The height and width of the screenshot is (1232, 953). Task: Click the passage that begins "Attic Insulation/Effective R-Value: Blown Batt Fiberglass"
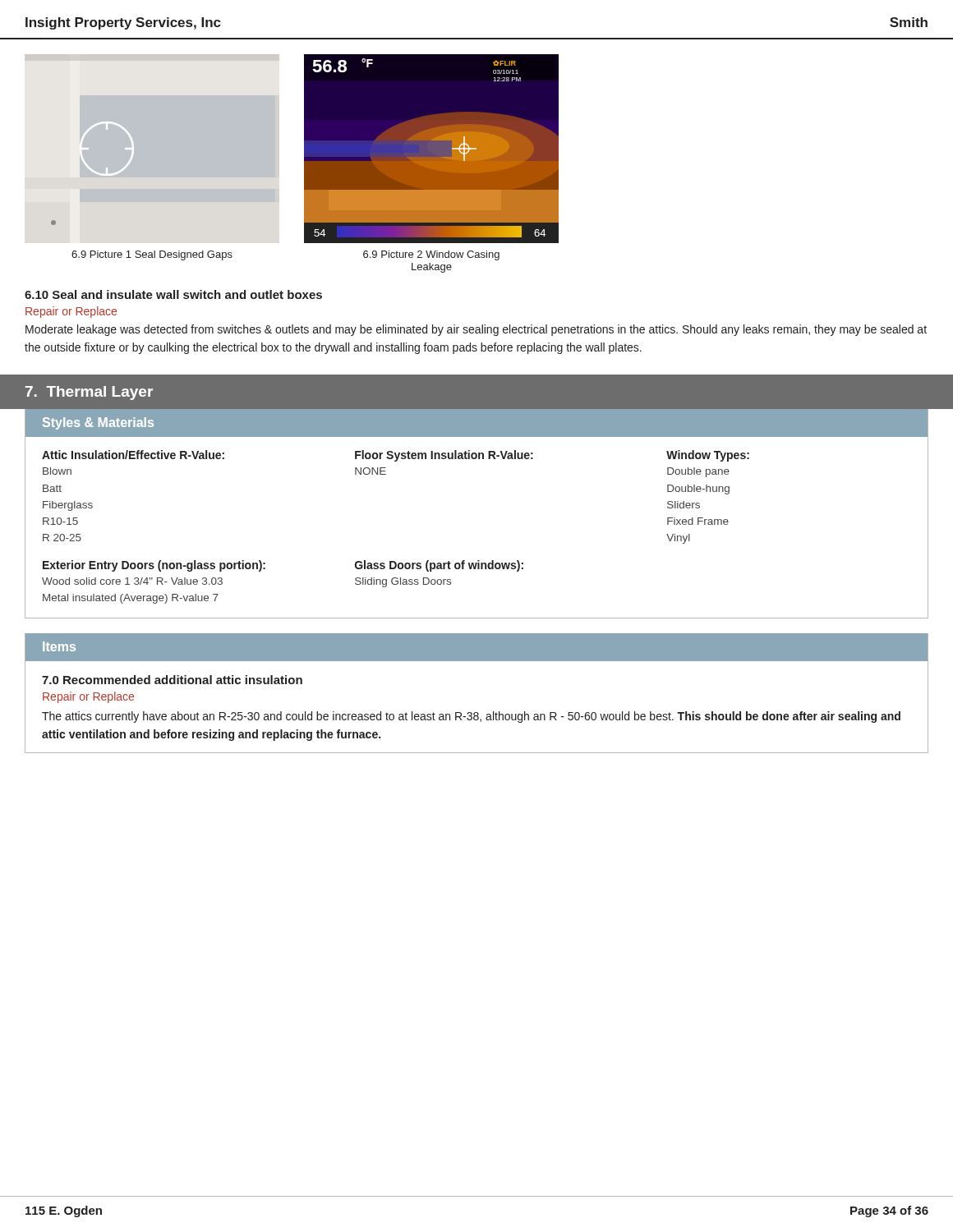133,455
